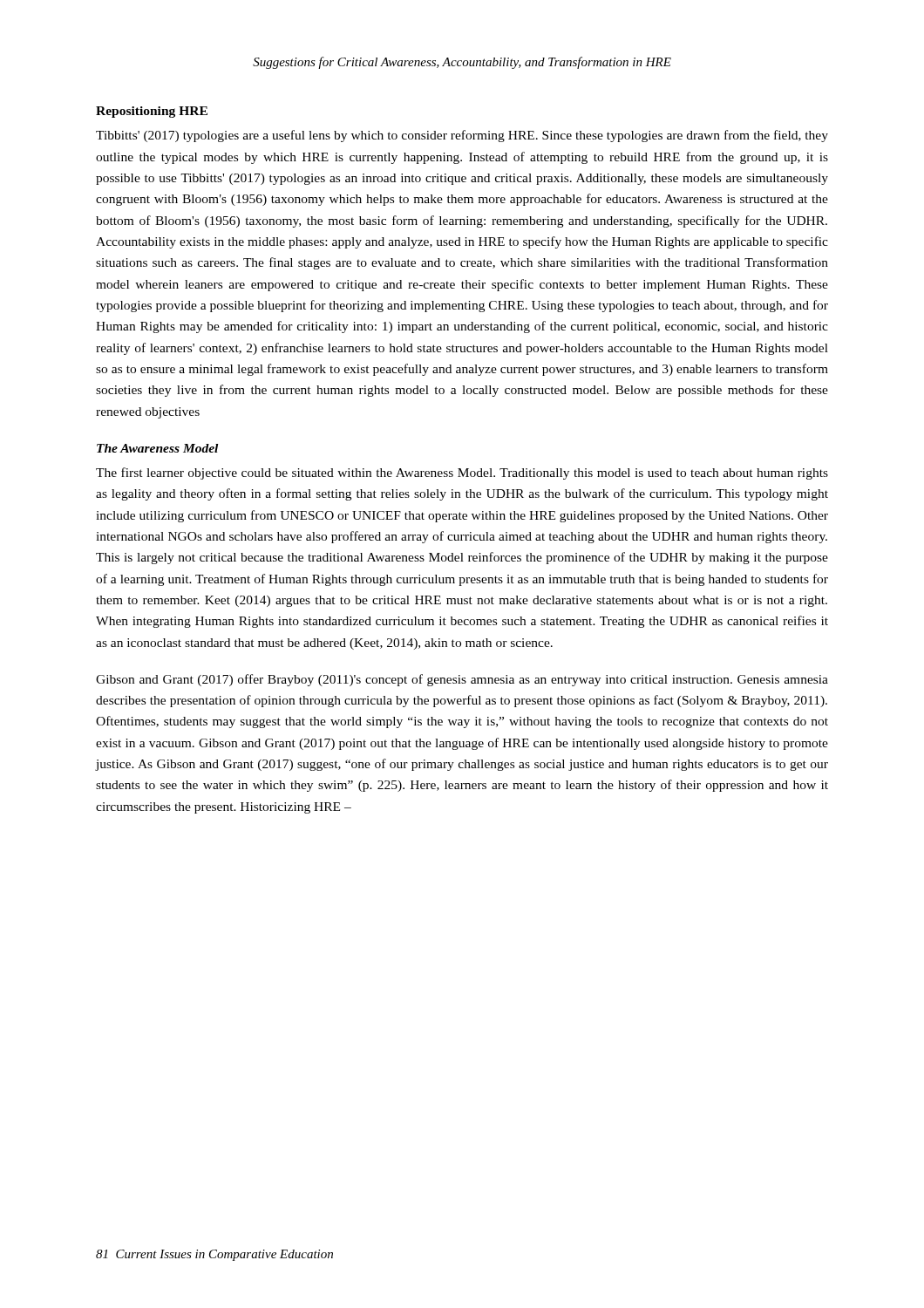Screen dimensions: 1308x924
Task: Find the section header containing "Repositioning HRE"
Action: (152, 111)
